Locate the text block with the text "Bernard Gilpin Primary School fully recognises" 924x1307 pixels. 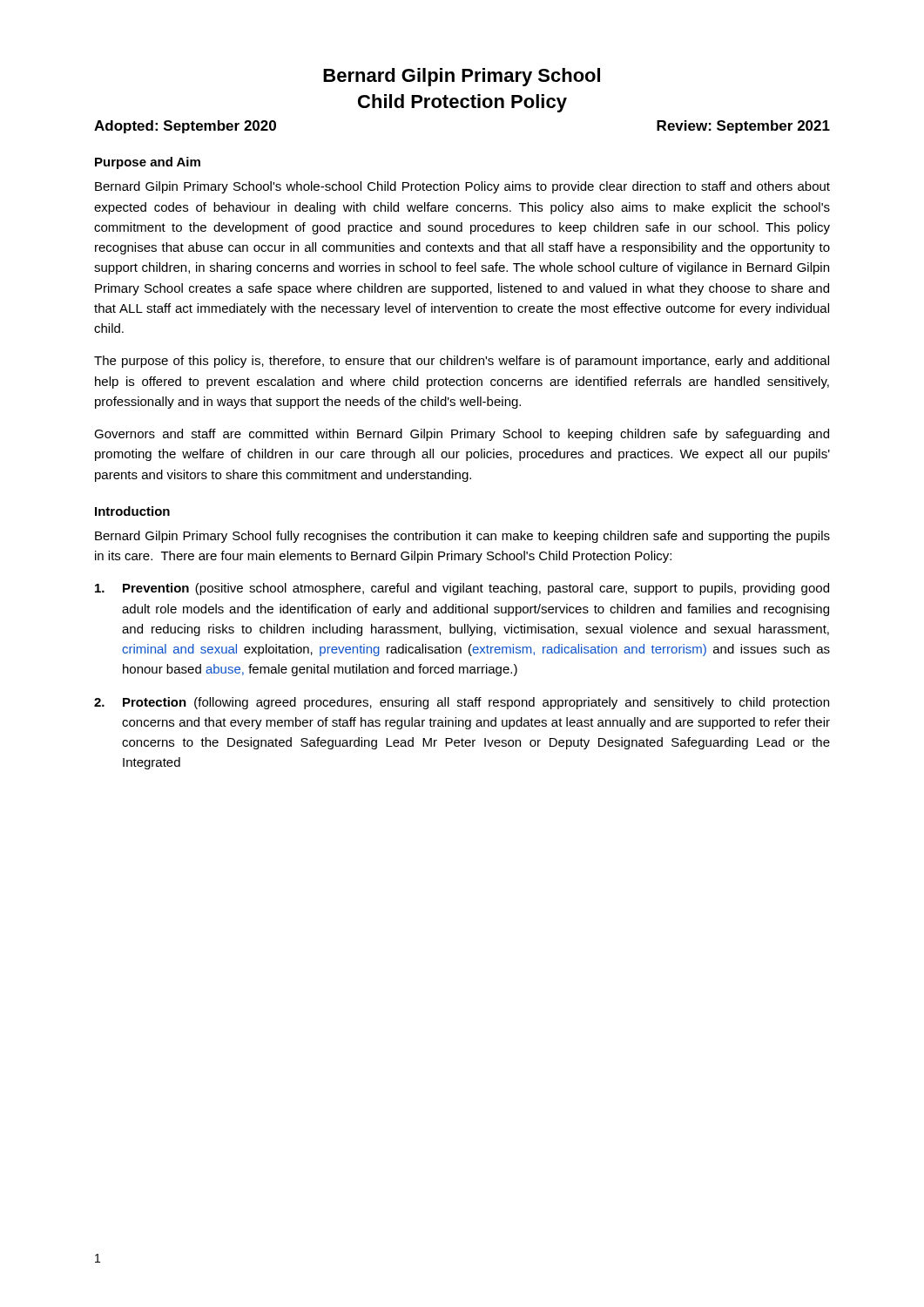coord(462,545)
